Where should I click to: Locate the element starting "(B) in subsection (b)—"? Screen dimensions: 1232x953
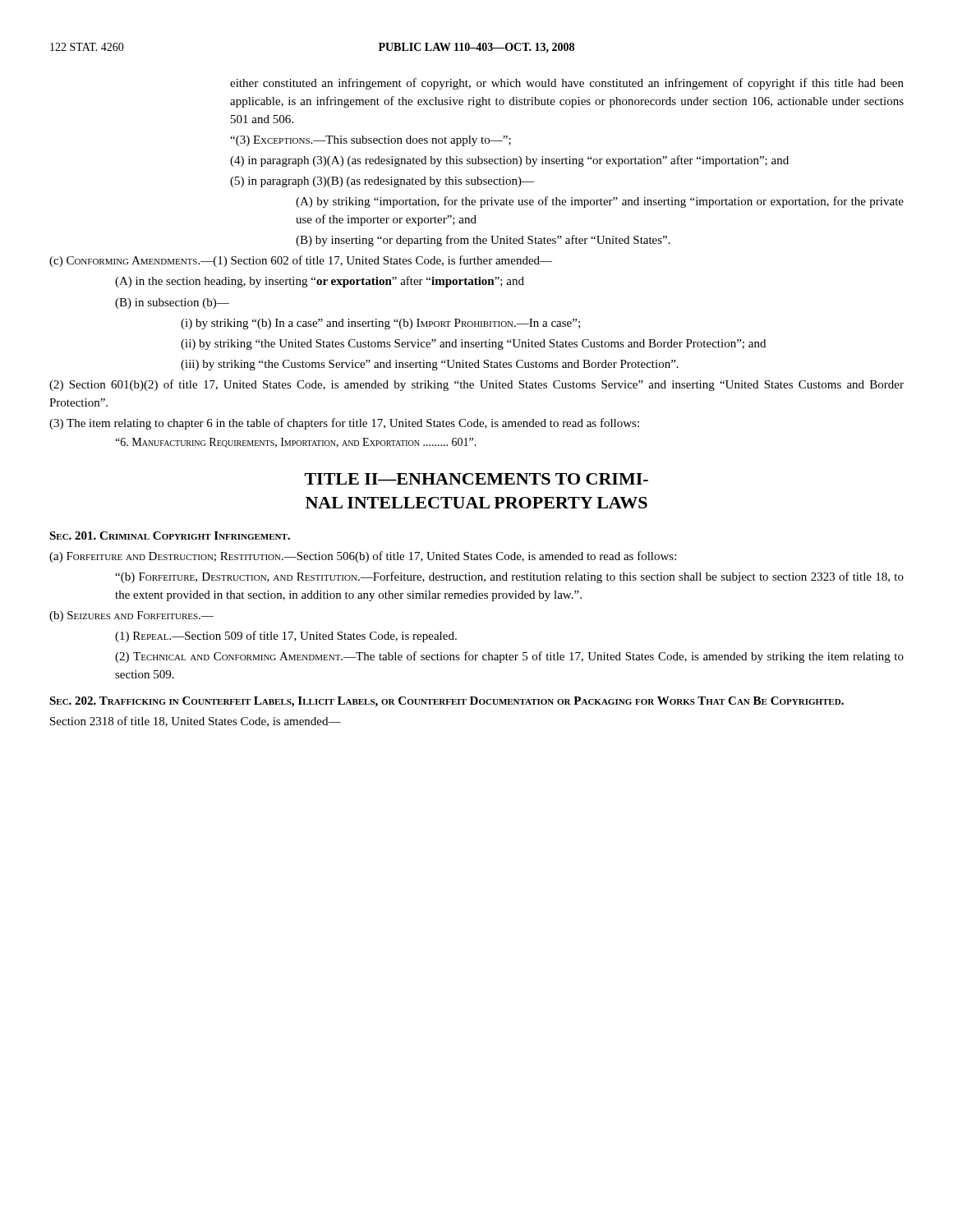click(x=172, y=302)
